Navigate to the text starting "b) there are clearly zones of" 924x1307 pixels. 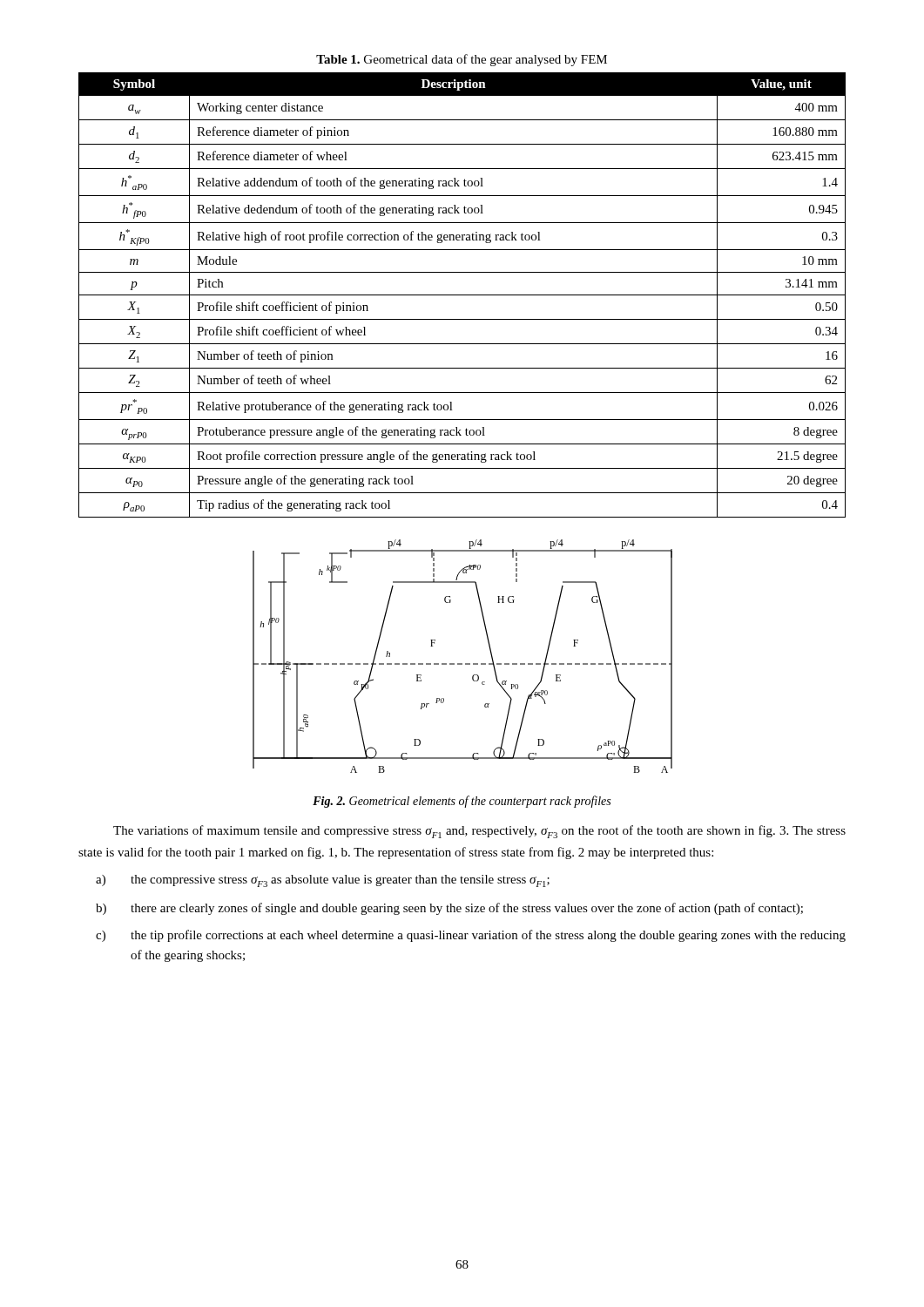click(x=450, y=908)
